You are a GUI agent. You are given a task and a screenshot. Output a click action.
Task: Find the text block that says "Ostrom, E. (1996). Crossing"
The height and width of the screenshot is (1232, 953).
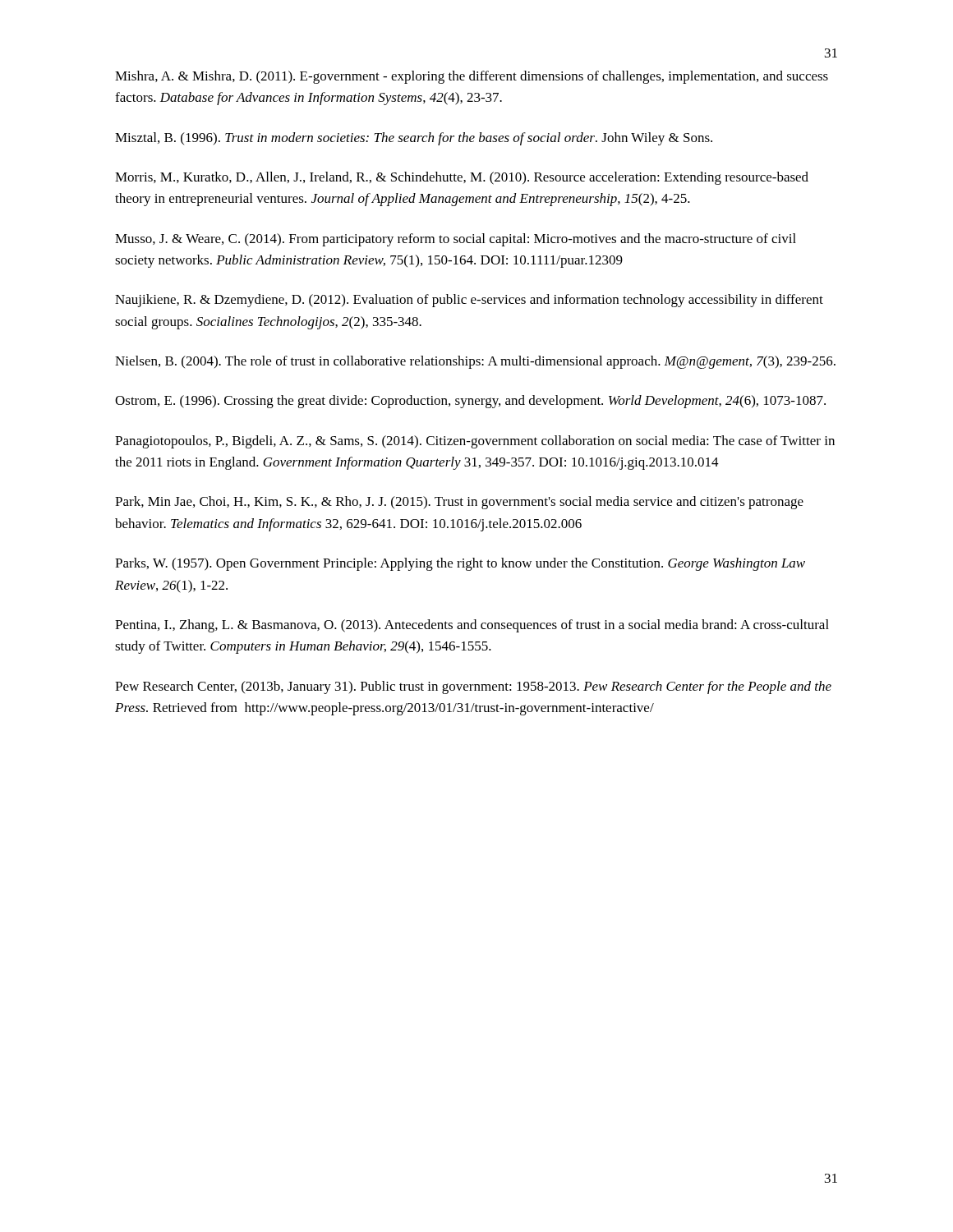[x=471, y=401]
